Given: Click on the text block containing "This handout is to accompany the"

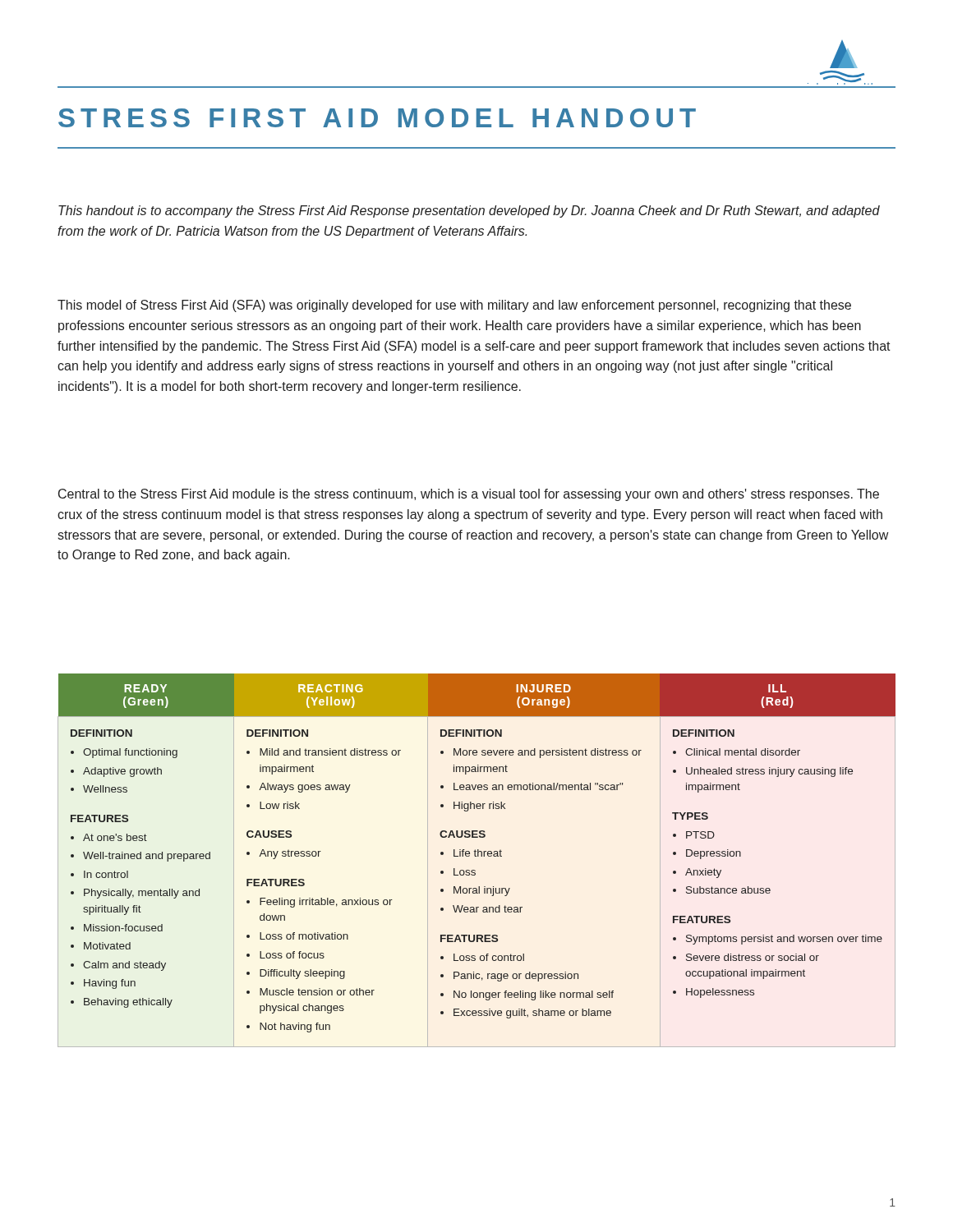Looking at the screenshot, I should pyautogui.click(x=468, y=221).
